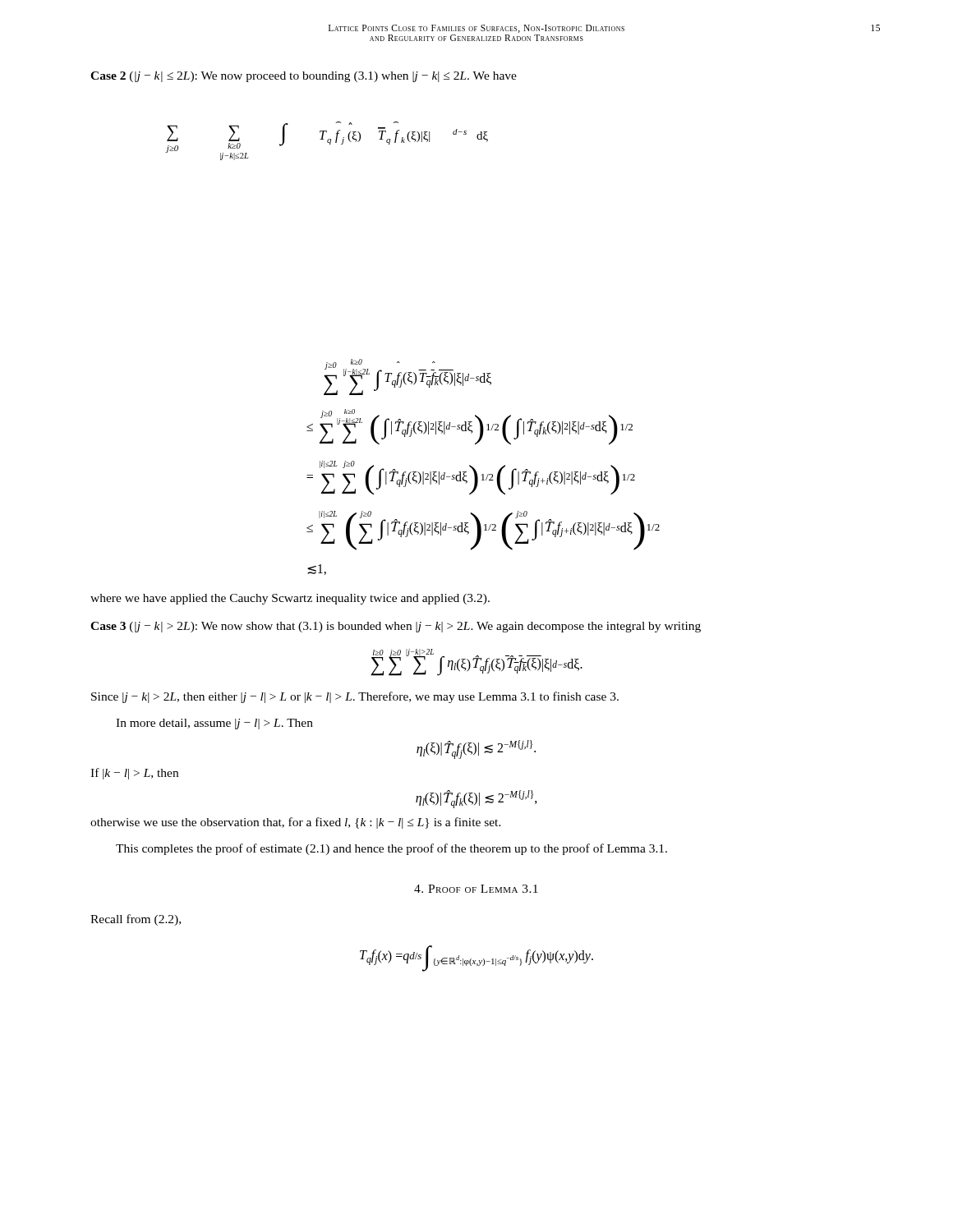953x1232 pixels.
Task: Point to the element starting "l≥0 ∑ j≥0"
Action: point(476,664)
